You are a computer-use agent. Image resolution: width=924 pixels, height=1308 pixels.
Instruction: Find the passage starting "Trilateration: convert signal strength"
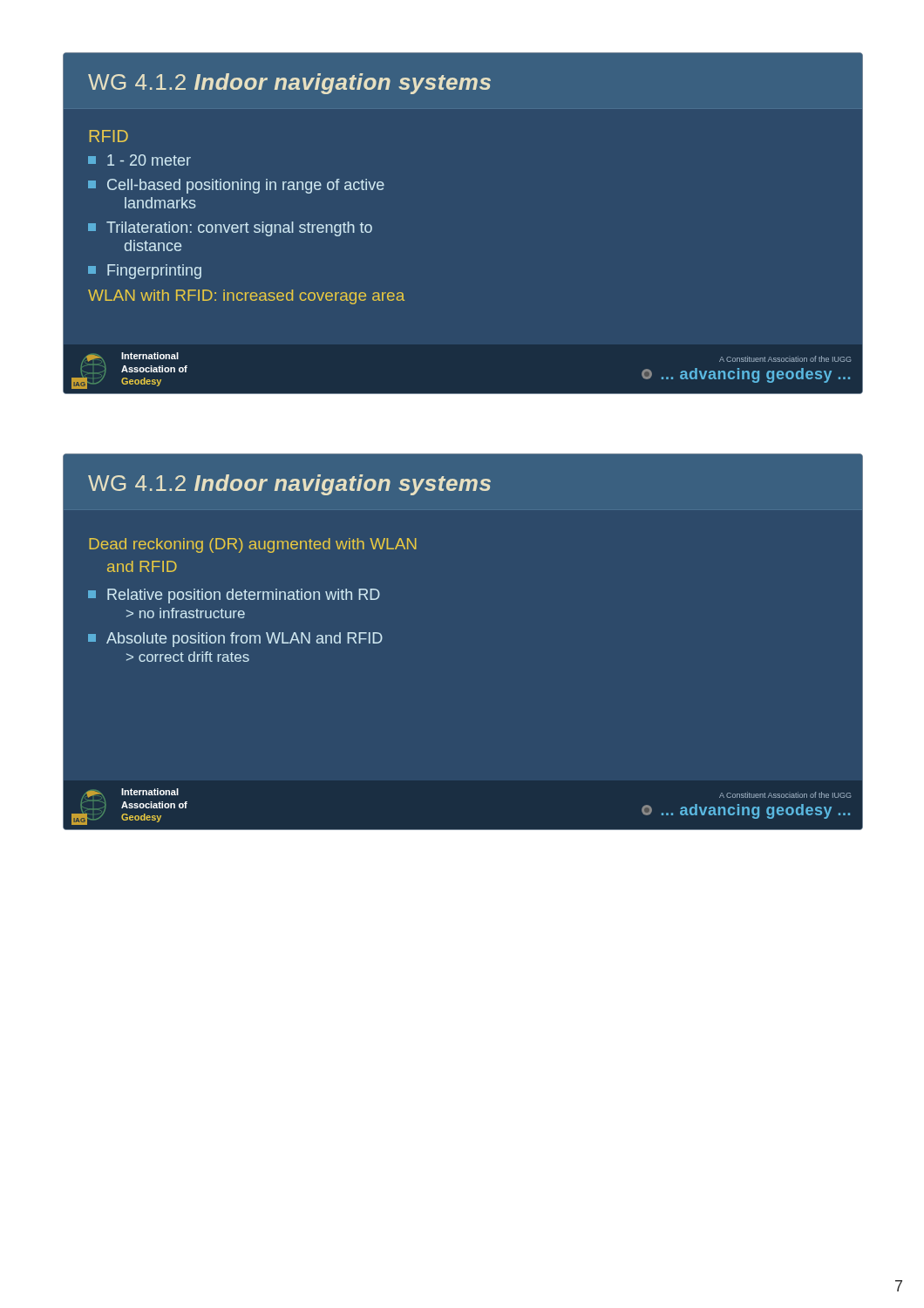tap(230, 237)
